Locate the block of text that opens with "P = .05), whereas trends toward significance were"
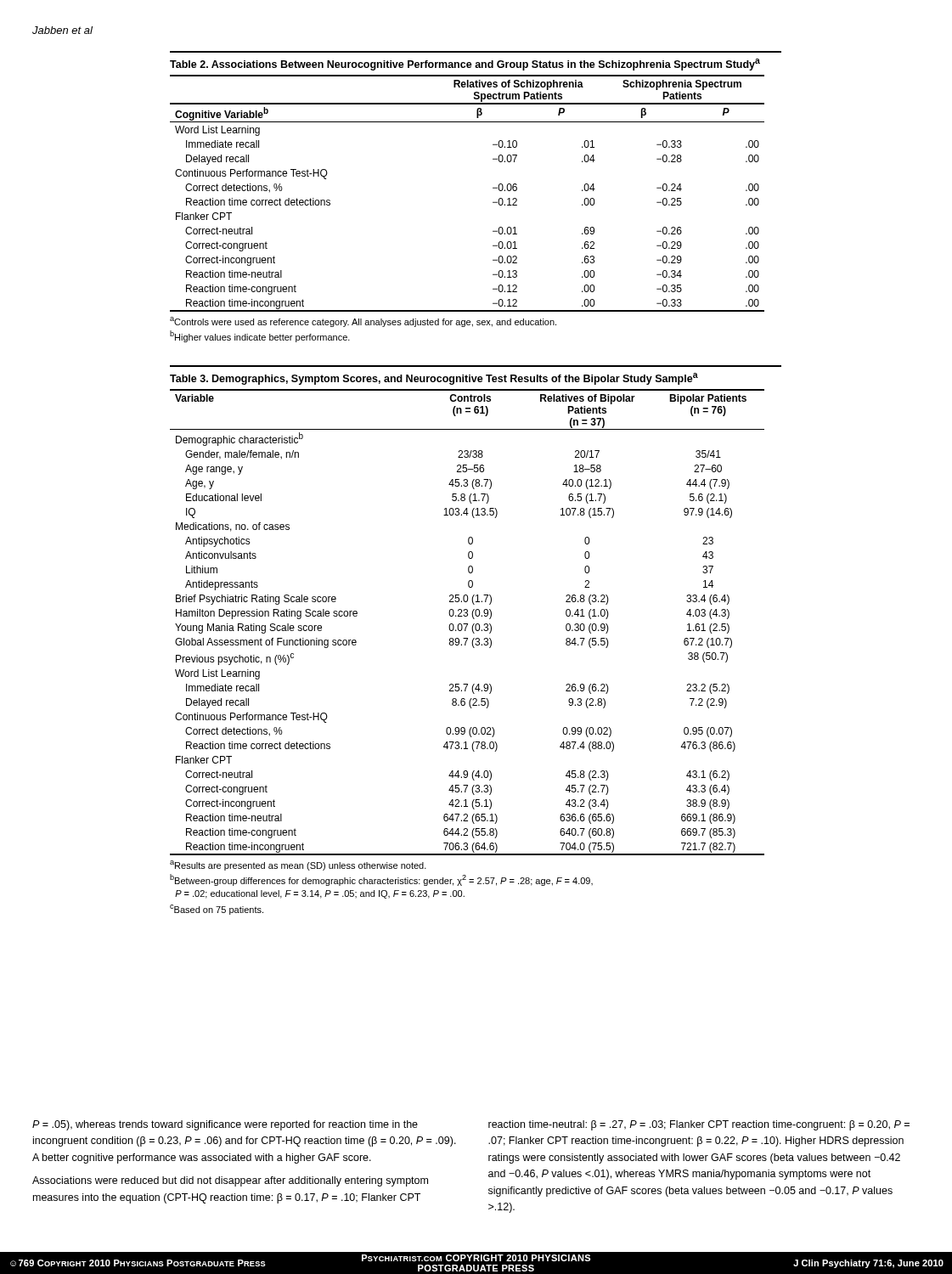The image size is (952, 1274). click(248, 1161)
